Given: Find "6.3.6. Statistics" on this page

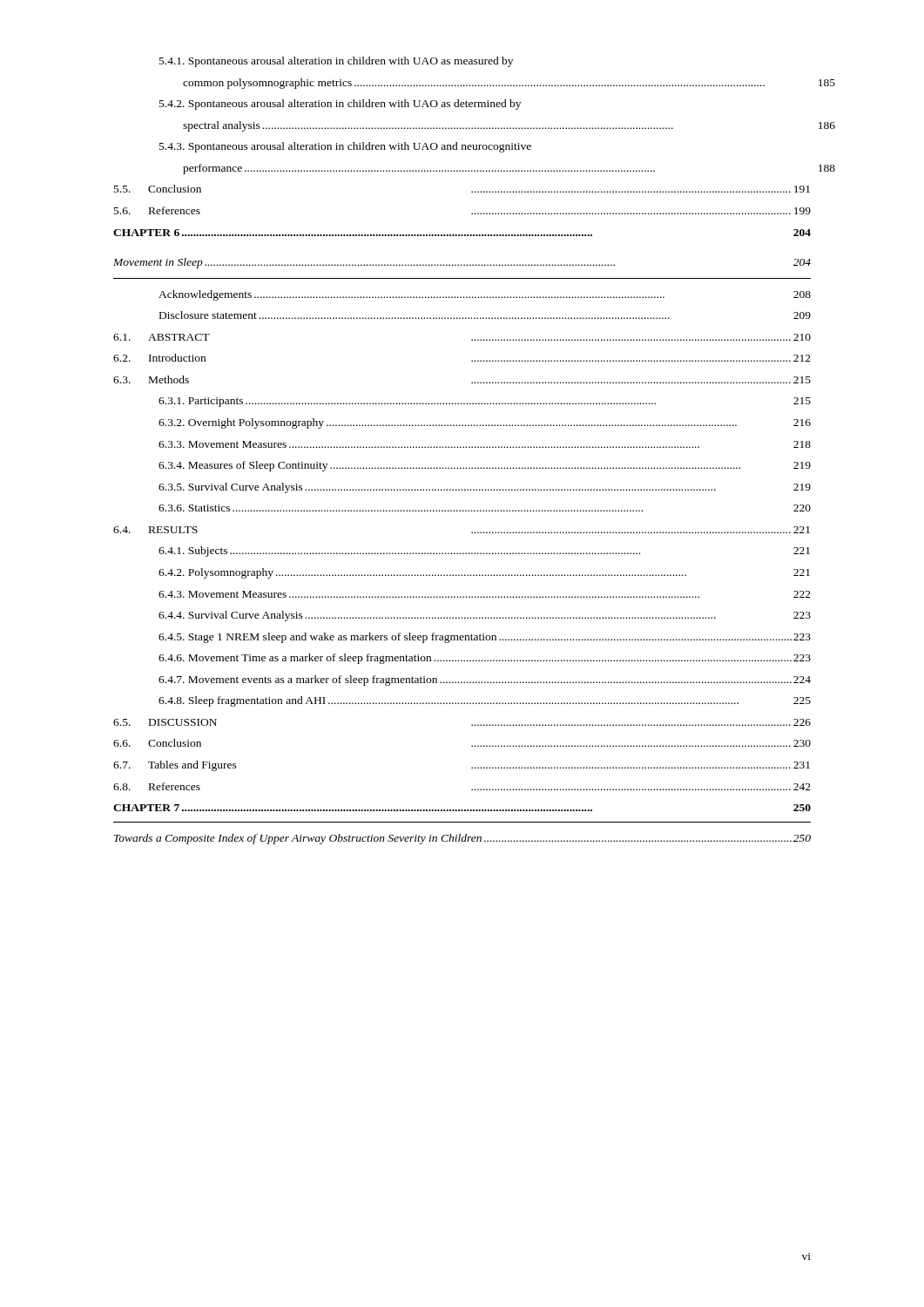Looking at the screenshot, I should coord(485,508).
